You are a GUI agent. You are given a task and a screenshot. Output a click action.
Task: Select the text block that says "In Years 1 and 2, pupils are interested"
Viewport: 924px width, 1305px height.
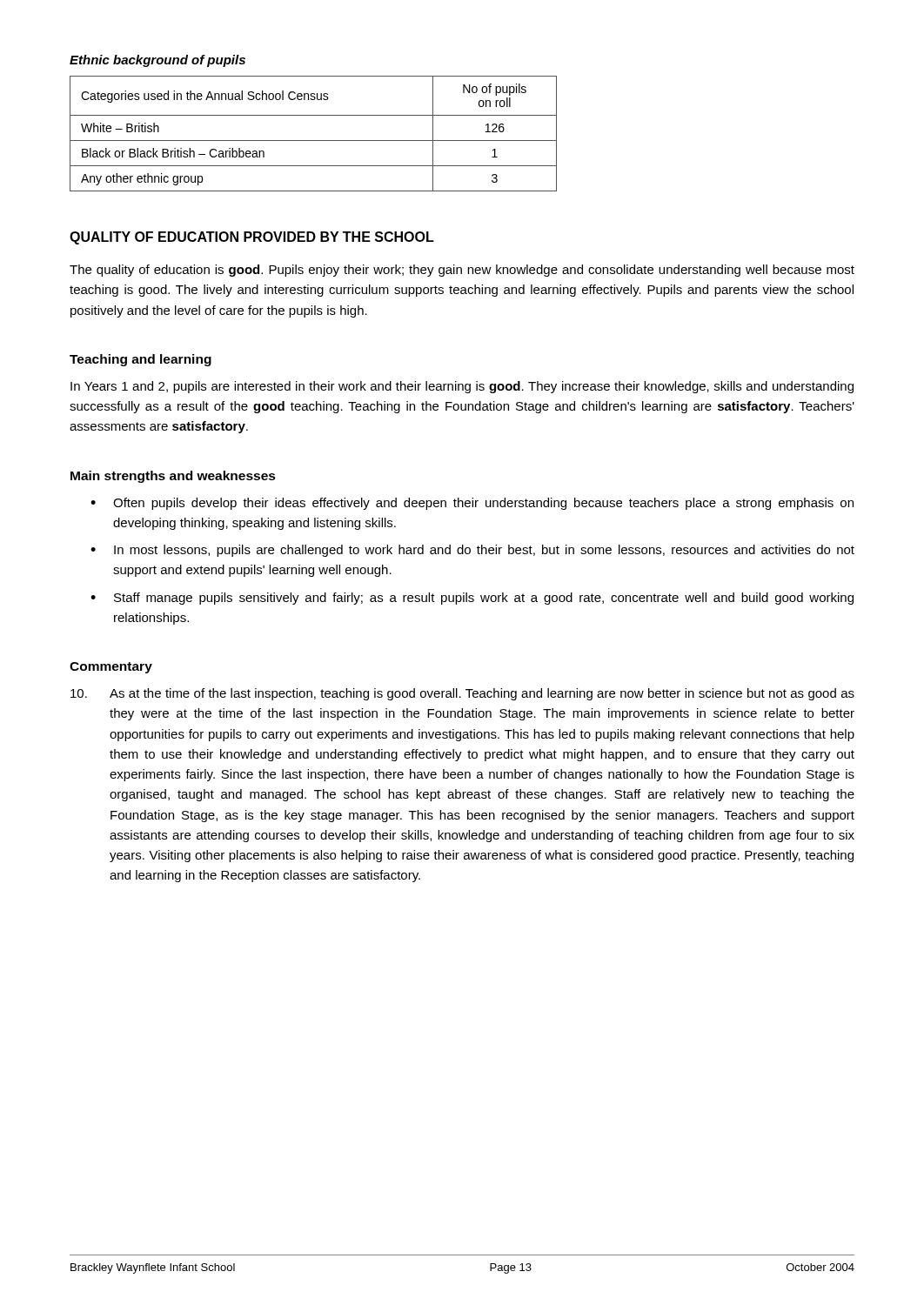(462, 406)
